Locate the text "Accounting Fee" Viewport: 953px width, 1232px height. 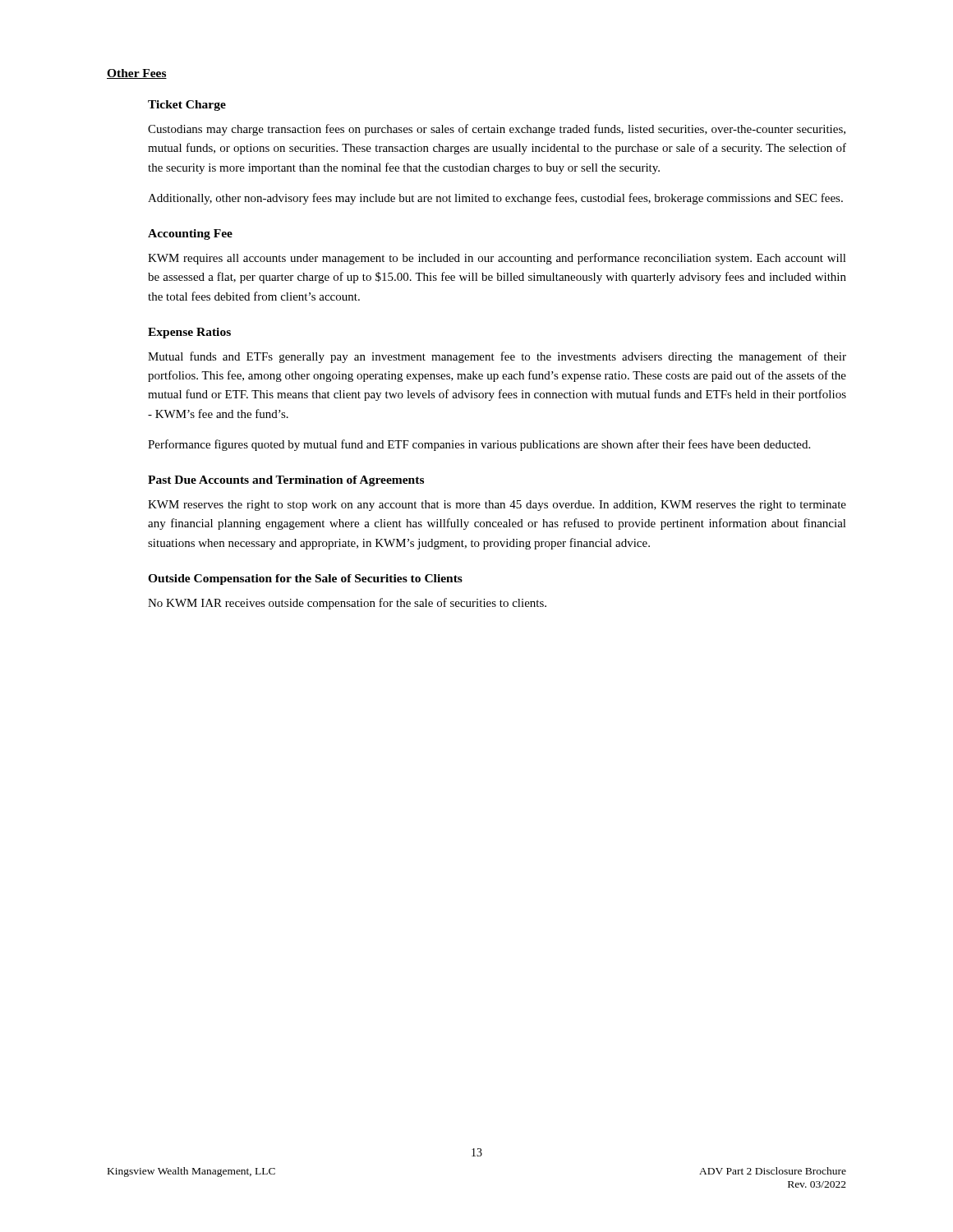click(x=190, y=233)
